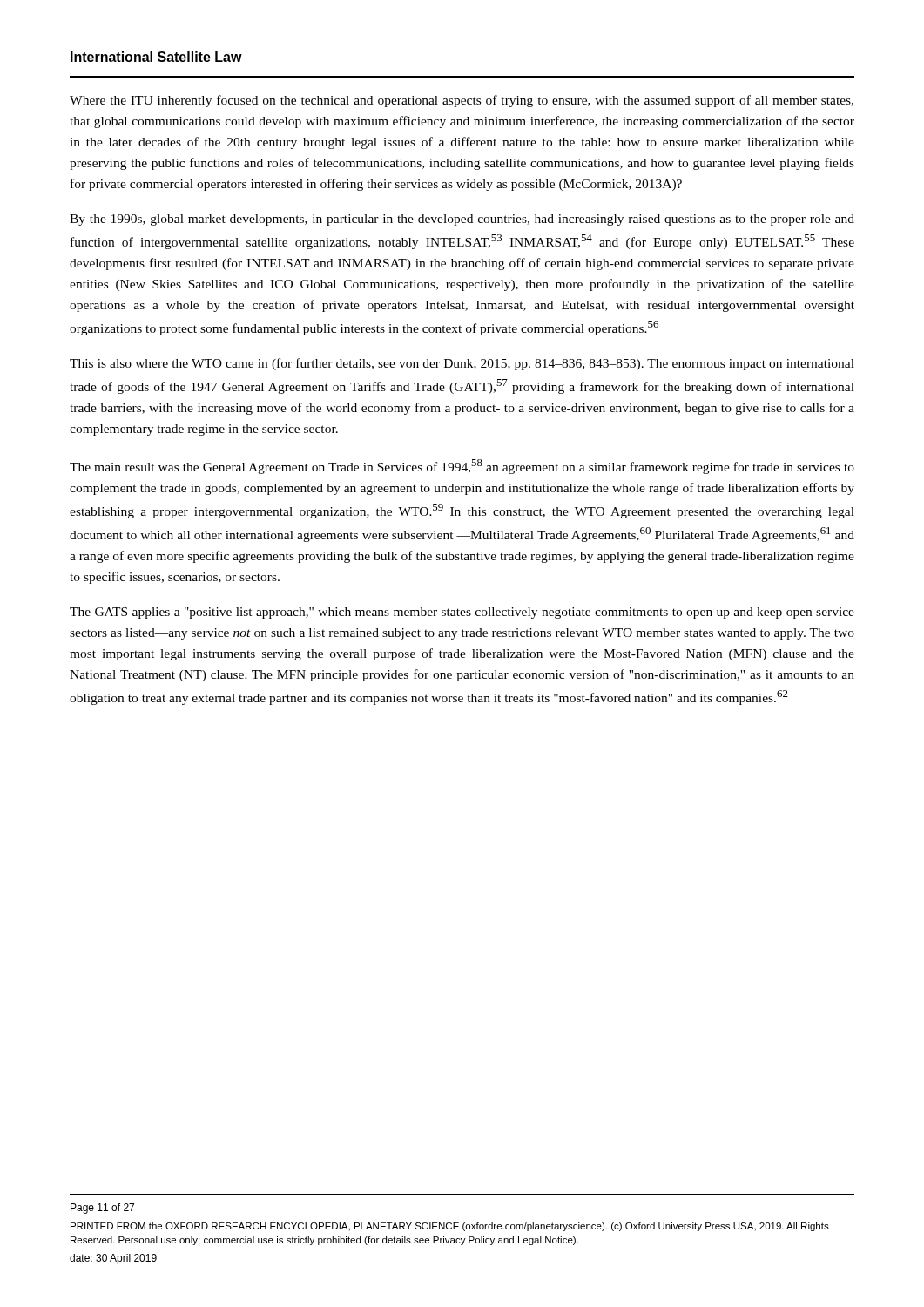Locate the block of text that opens with "The main result was"
924x1307 pixels.
(x=462, y=520)
